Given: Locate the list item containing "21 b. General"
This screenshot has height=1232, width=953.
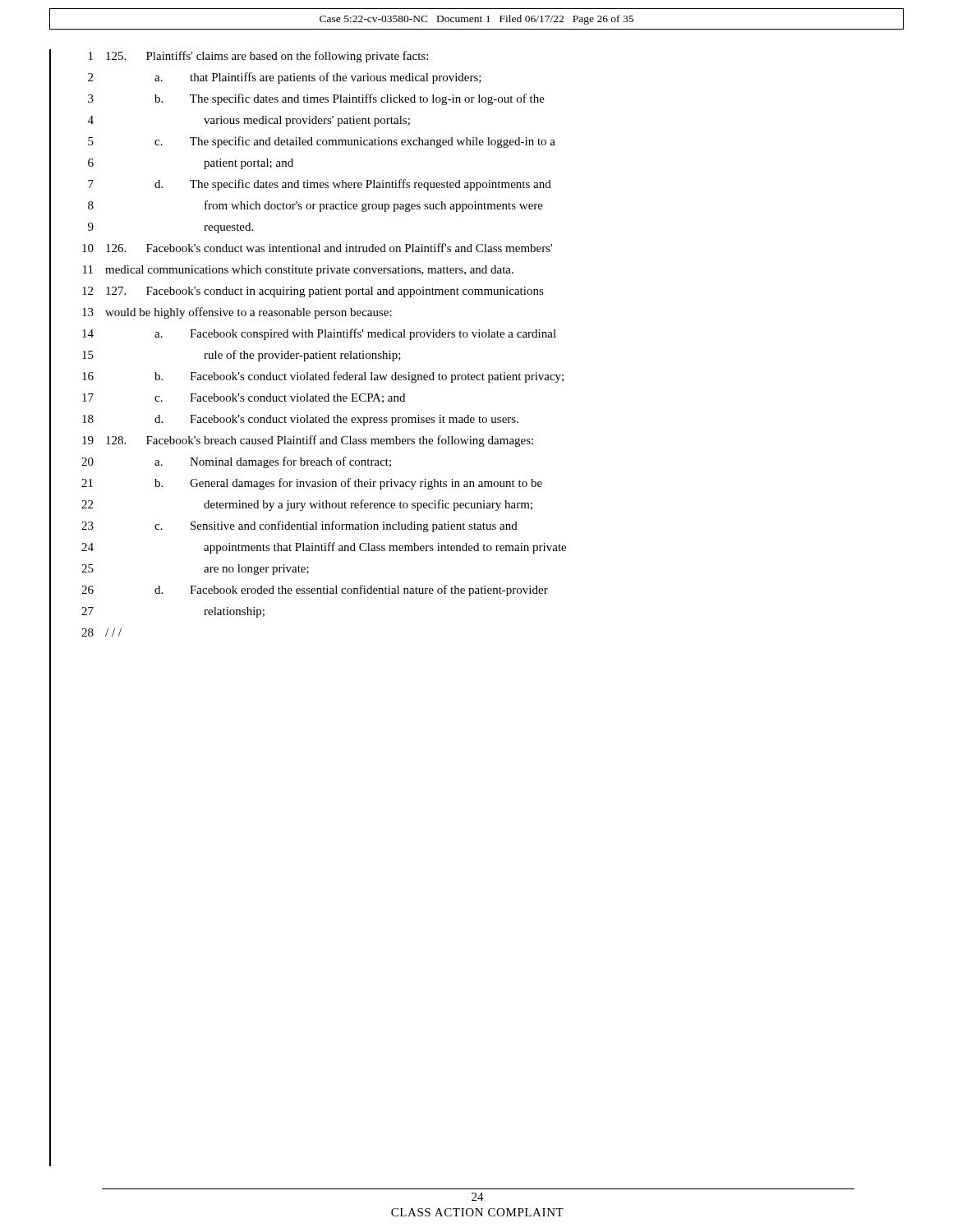Looking at the screenshot, I should point(477,483).
